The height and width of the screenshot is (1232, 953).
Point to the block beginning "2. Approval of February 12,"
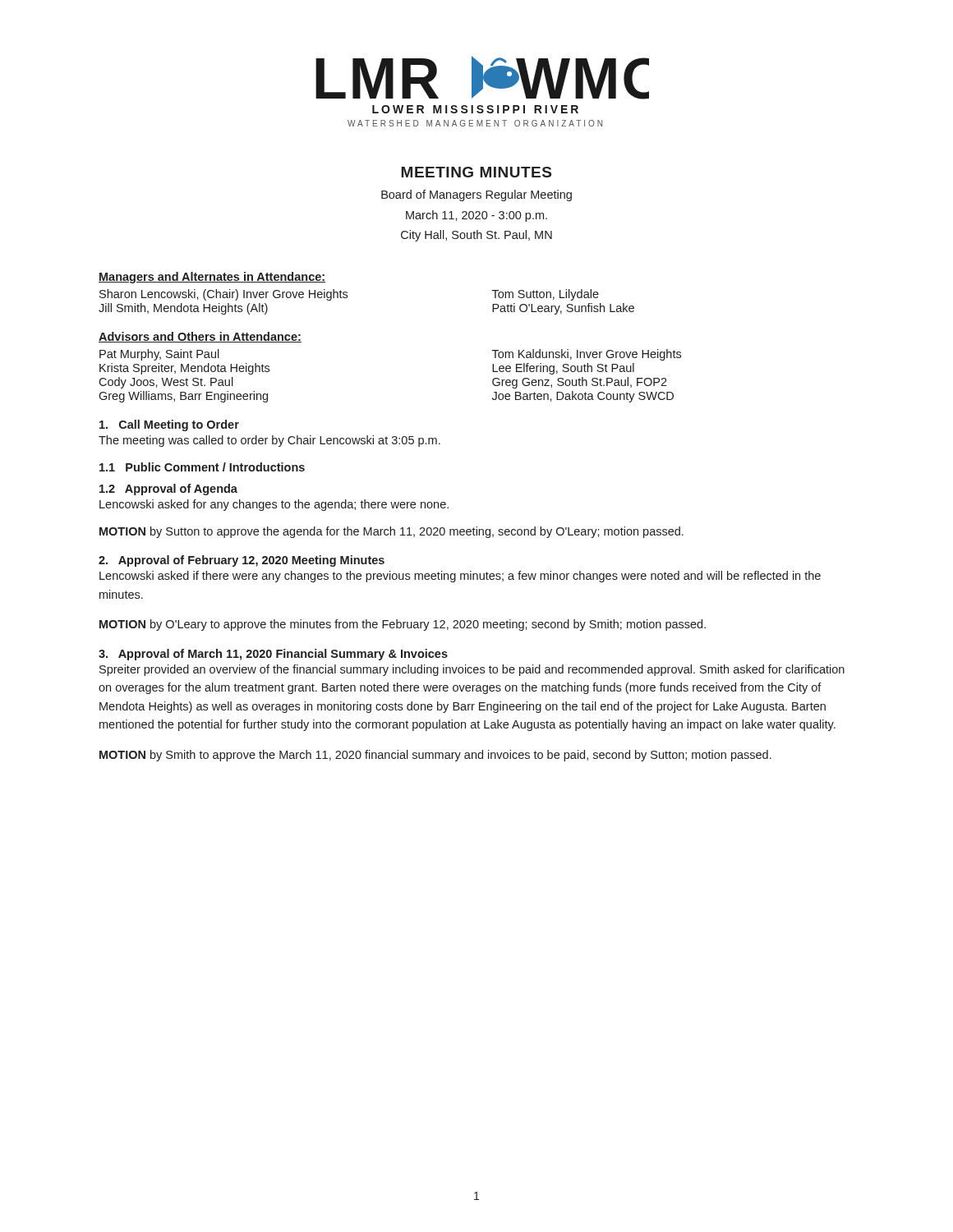pos(460,578)
